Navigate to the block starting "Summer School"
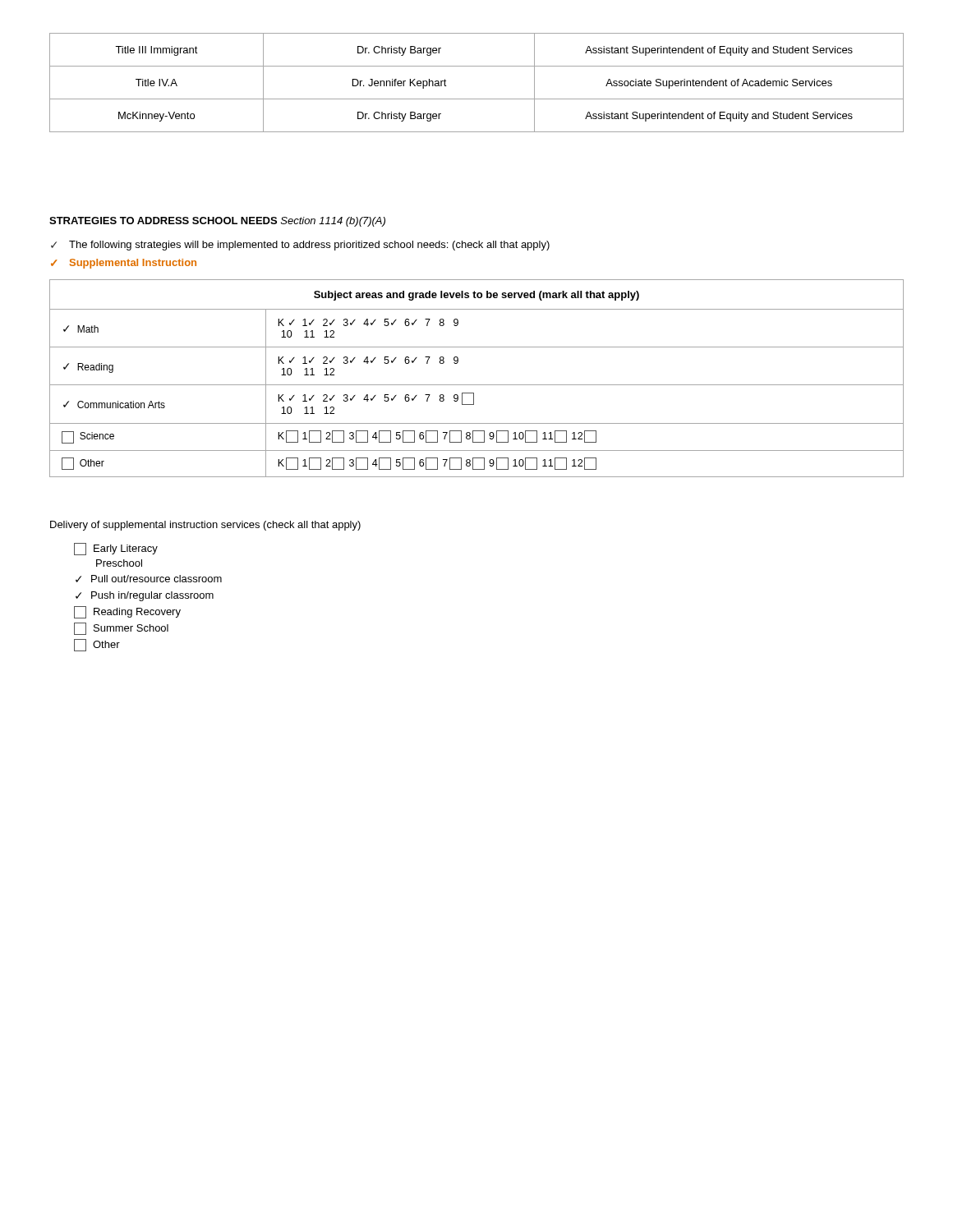The image size is (953, 1232). (x=121, y=628)
